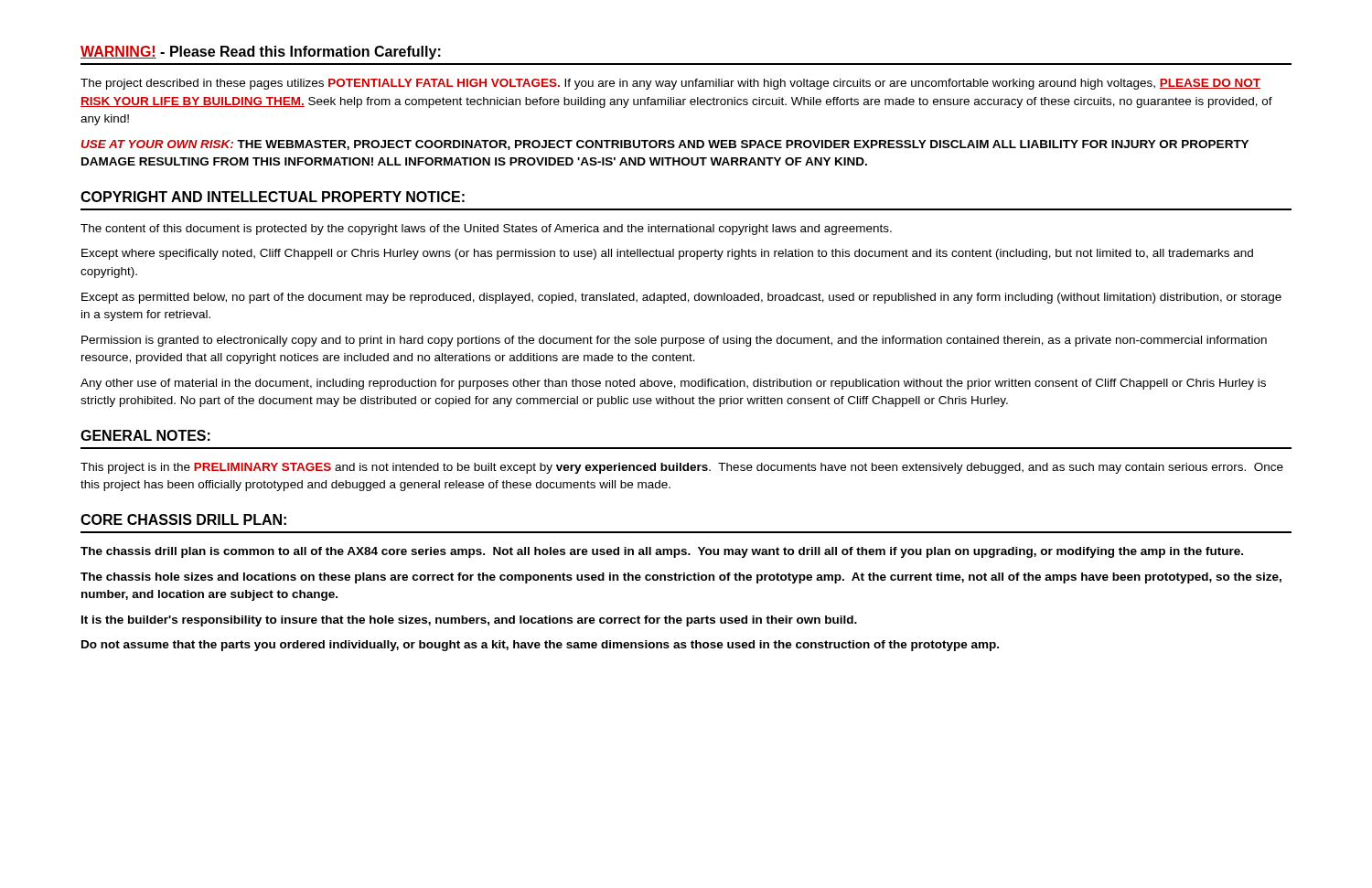Where is the passage that starts "It is the"?
The height and width of the screenshot is (888, 1372).
tap(469, 619)
